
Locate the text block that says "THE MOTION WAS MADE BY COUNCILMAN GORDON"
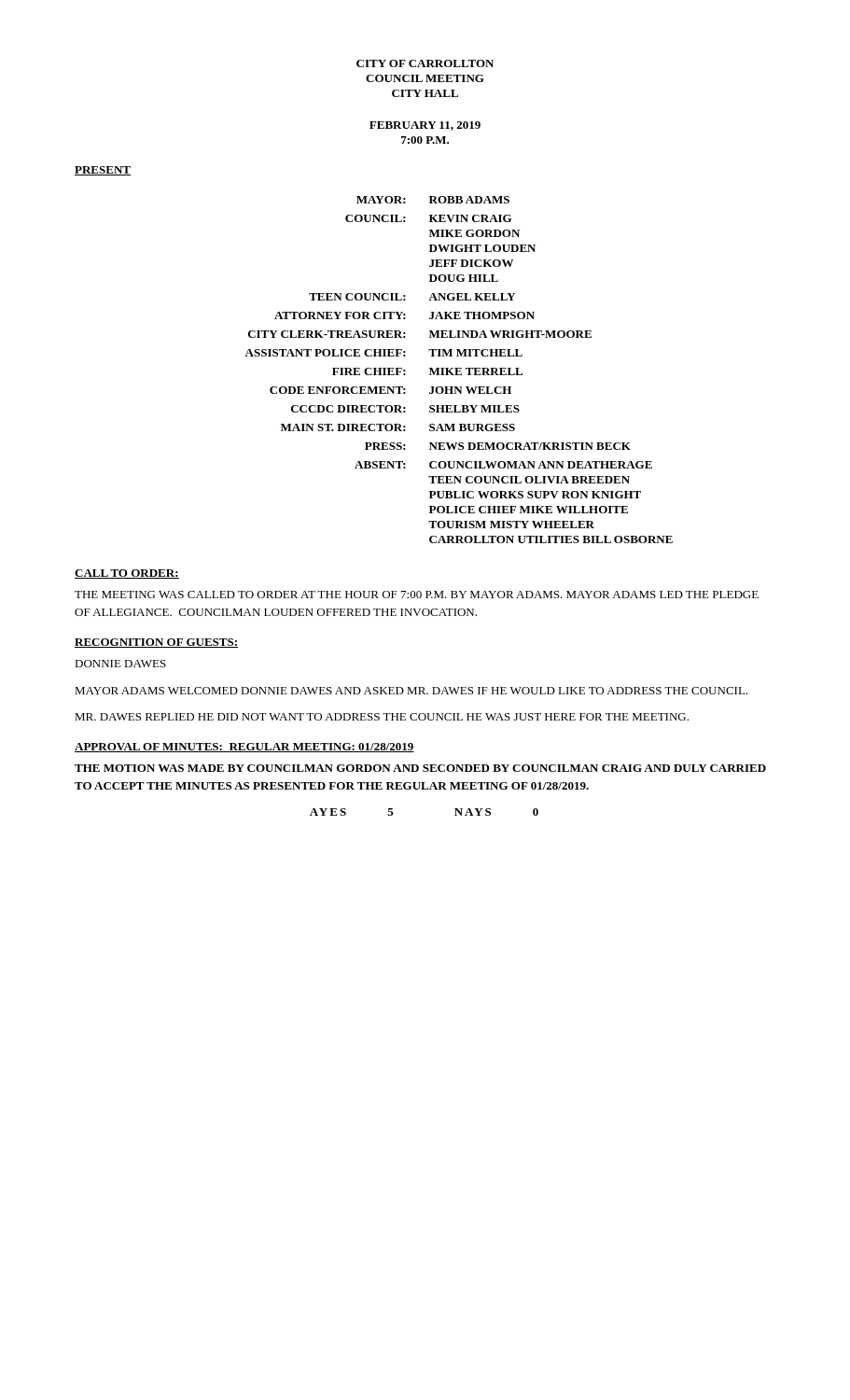pos(420,777)
